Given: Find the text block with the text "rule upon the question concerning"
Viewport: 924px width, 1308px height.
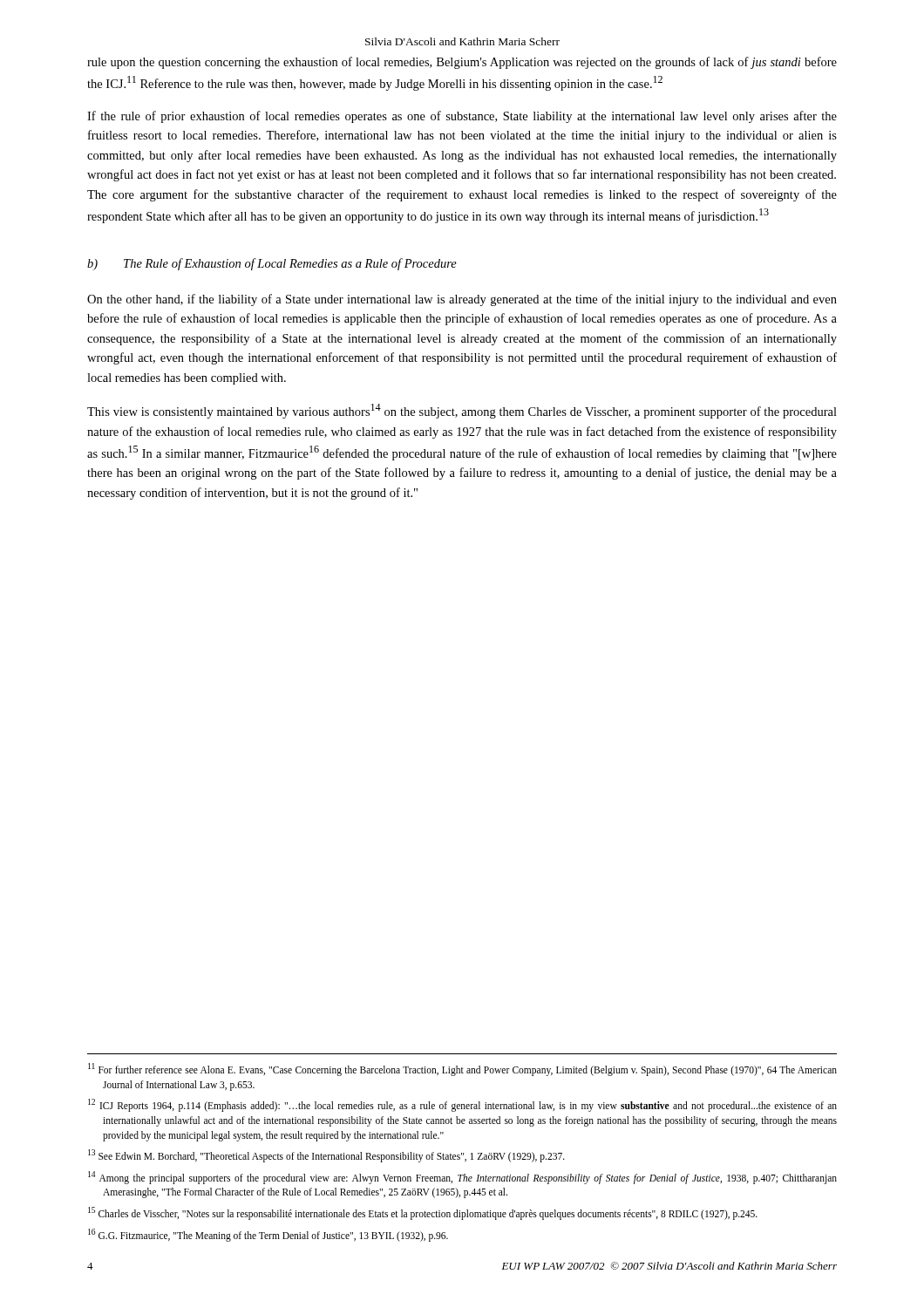Looking at the screenshot, I should [462, 73].
